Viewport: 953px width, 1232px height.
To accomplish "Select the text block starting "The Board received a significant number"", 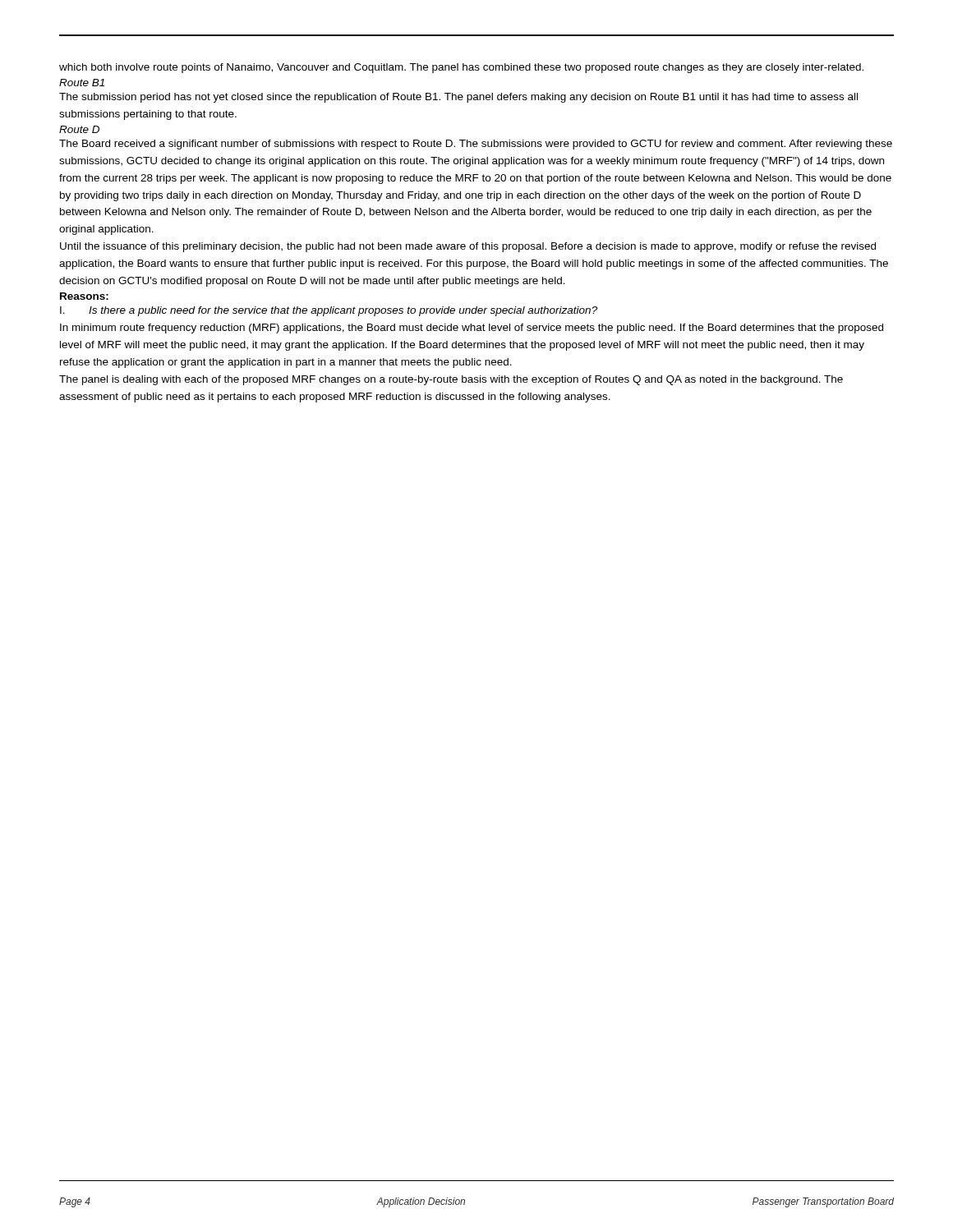I will click(x=476, y=186).
